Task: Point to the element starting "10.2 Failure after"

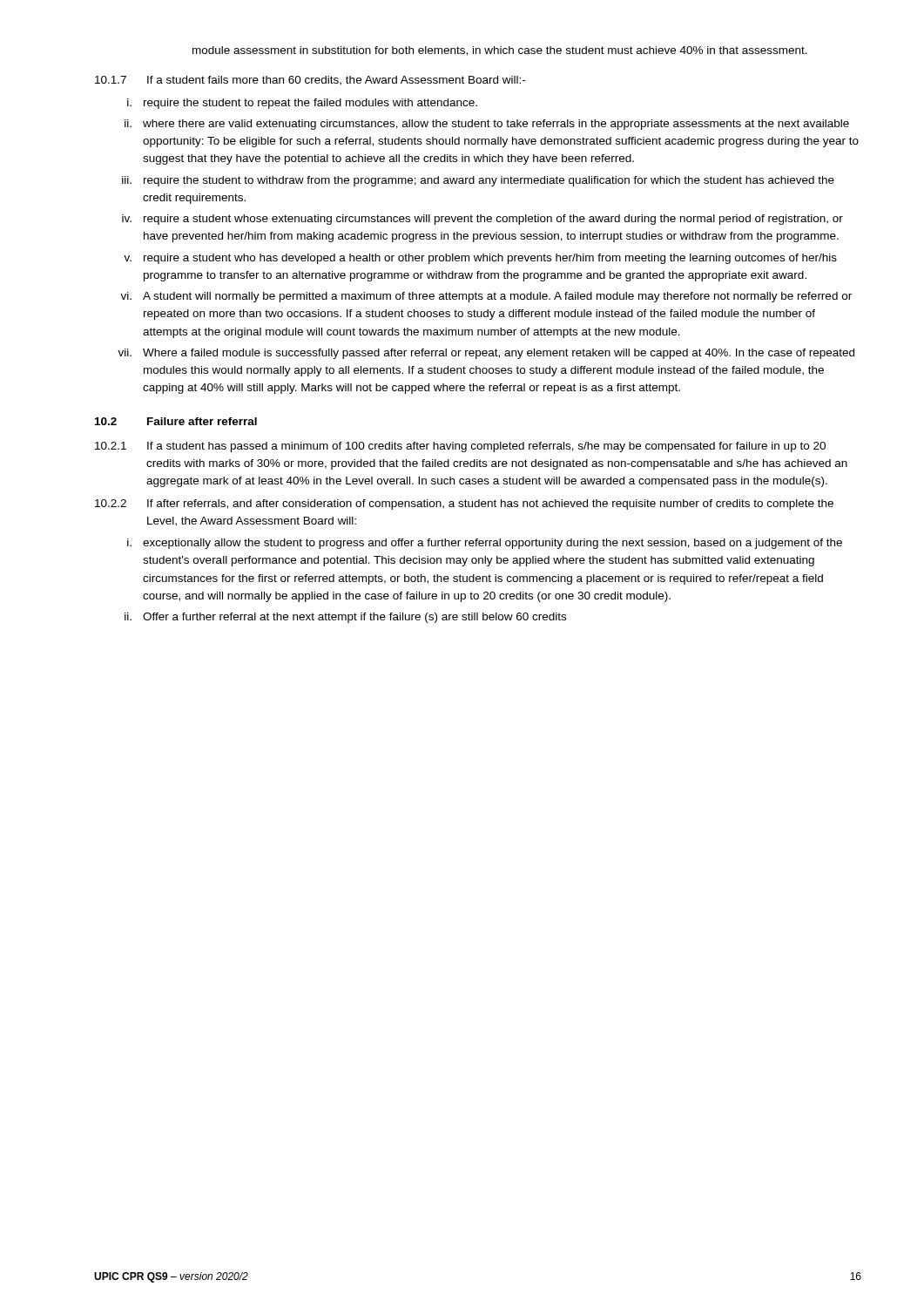Action: click(x=176, y=421)
